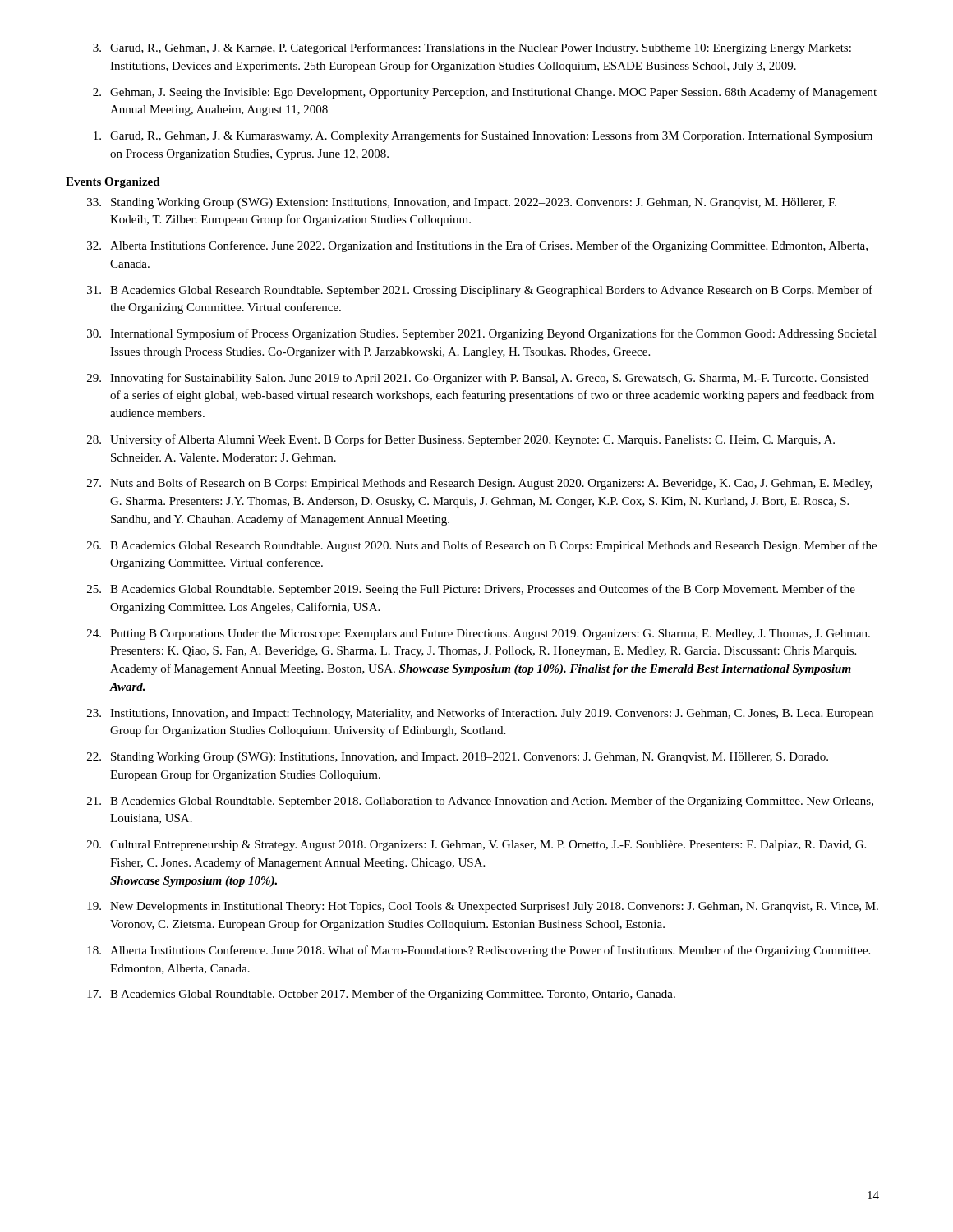Click on the list item containing "29. Innovating for Sustainability Salon."
This screenshot has height=1232, width=953.
pos(472,396)
